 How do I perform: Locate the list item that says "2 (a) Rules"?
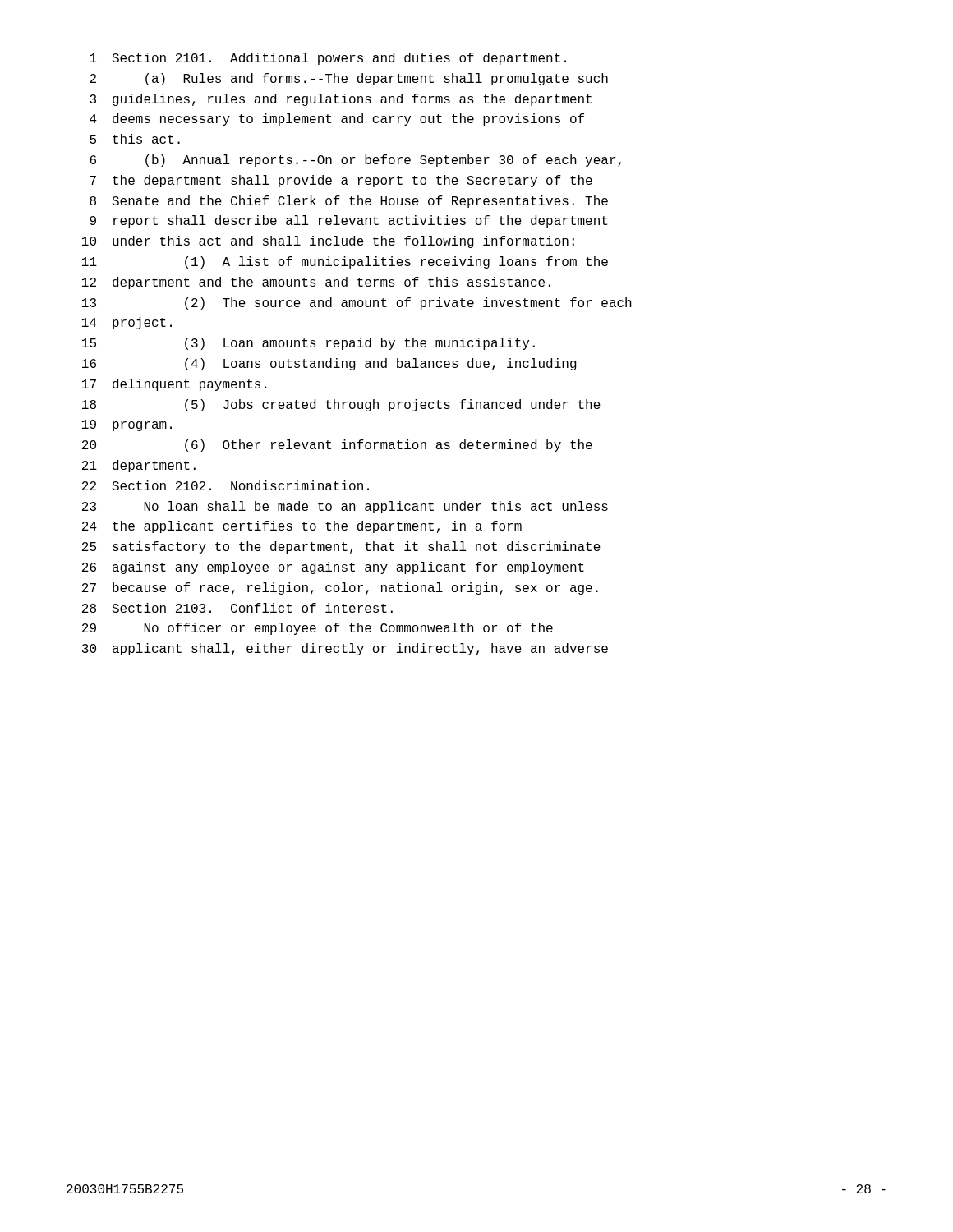[337, 80]
